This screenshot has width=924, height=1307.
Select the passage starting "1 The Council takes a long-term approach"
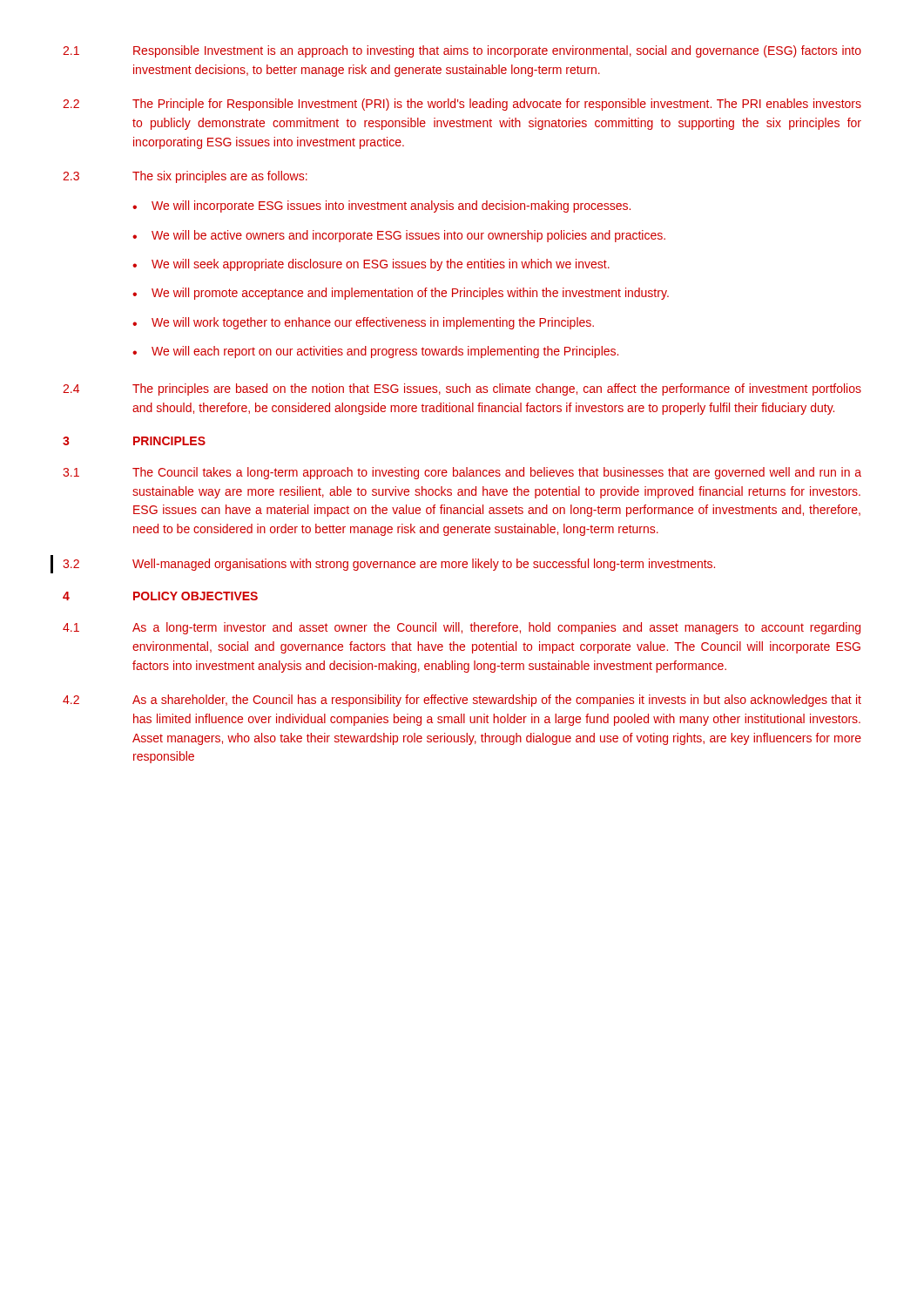coord(462,501)
